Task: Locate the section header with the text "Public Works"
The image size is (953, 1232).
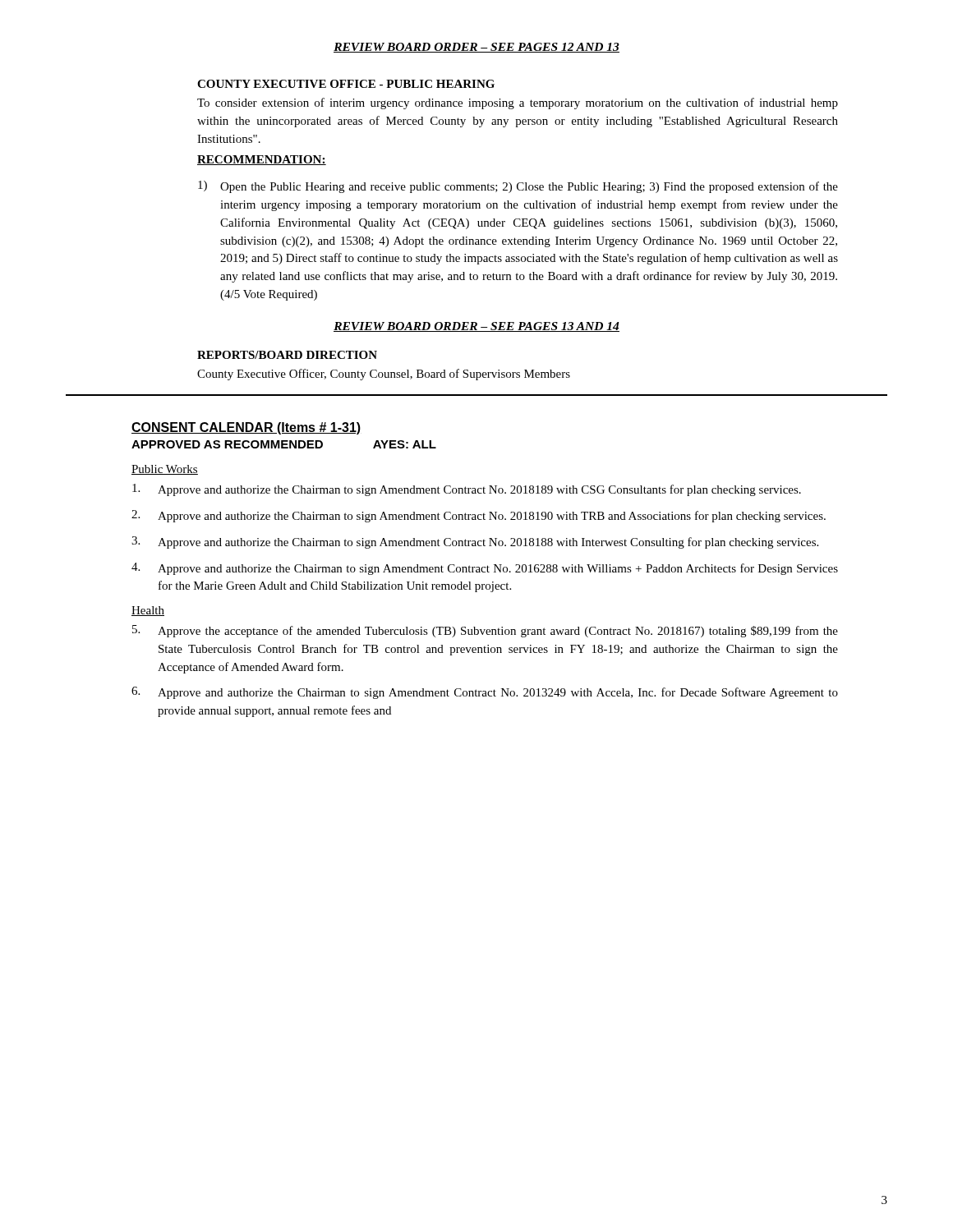Action: [x=165, y=469]
